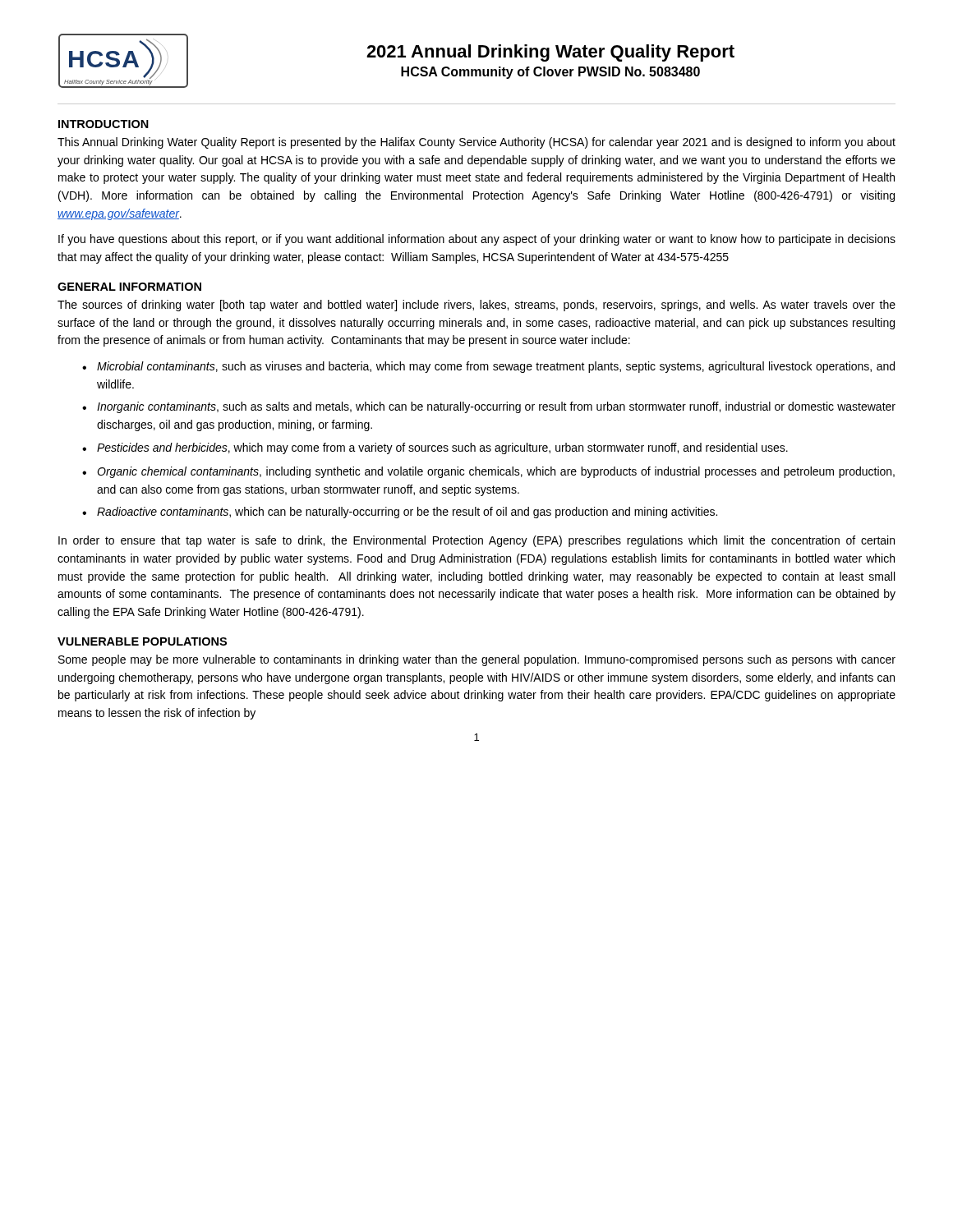This screenshot has height=1232, width=953.
Task: Find the block on this page that starts "In order to ensure that tap water"
Action: tap(476, 576)
